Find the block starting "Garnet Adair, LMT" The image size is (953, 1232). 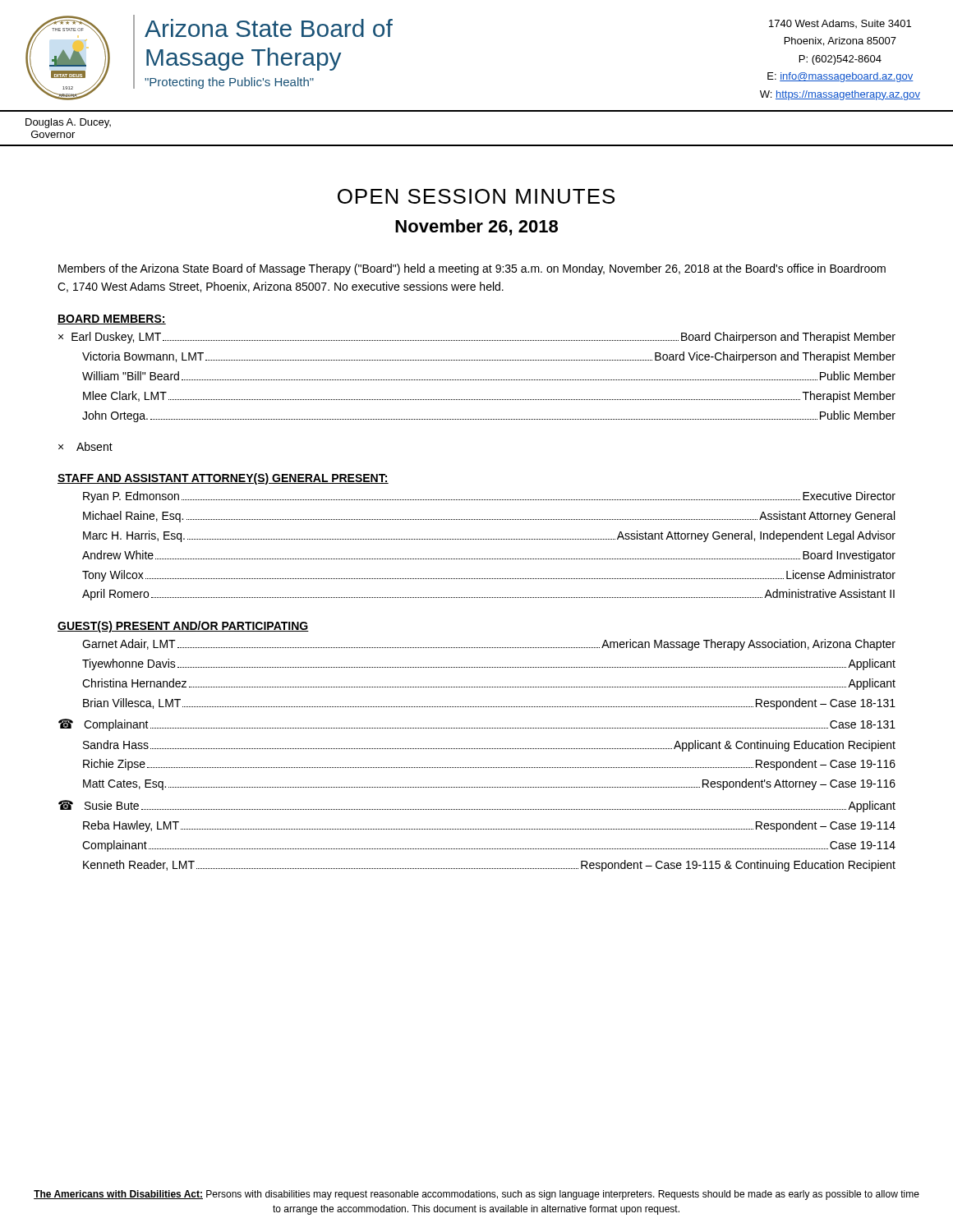[x=489, y=645]
